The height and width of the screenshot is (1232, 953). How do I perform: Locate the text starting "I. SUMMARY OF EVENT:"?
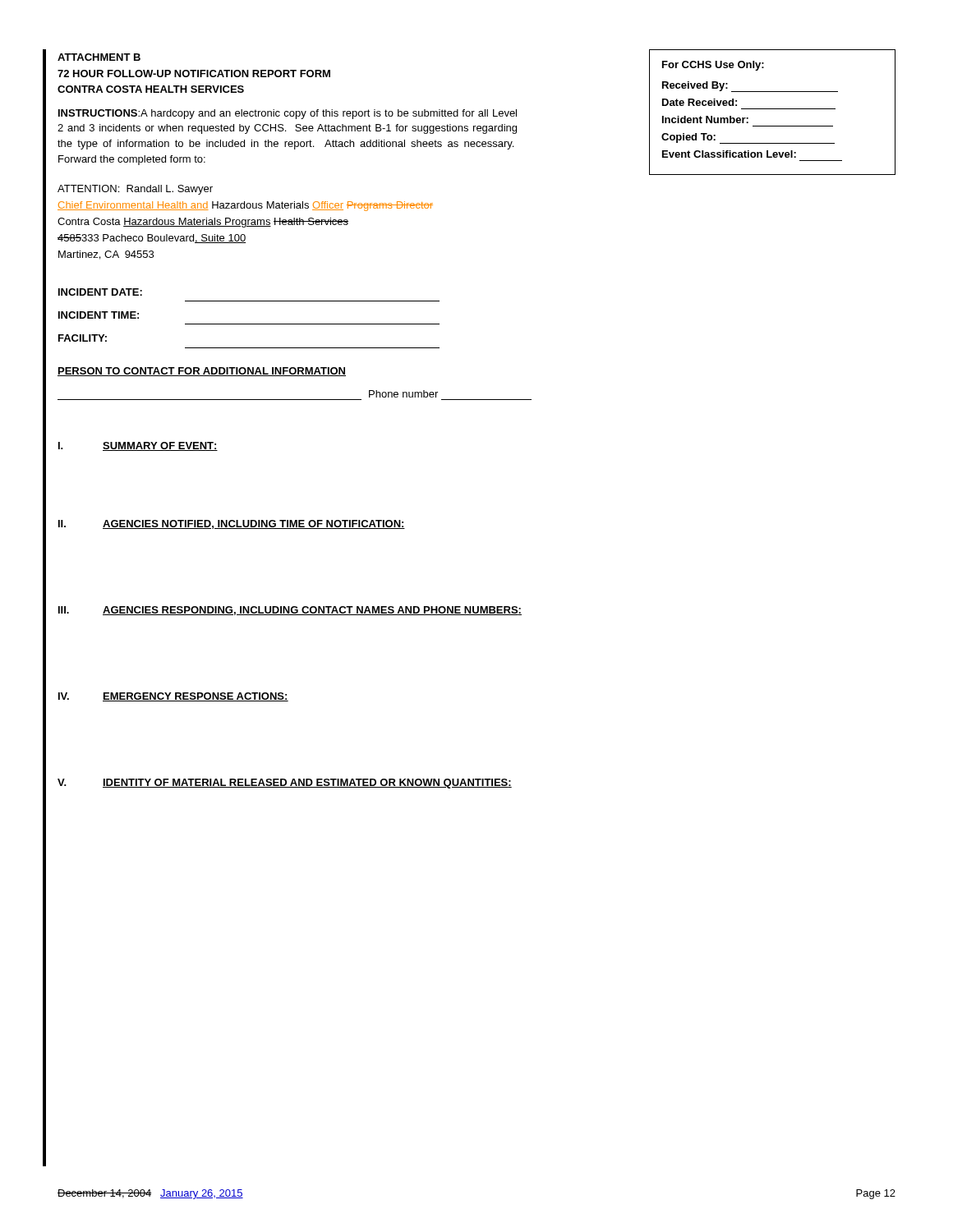137,445
